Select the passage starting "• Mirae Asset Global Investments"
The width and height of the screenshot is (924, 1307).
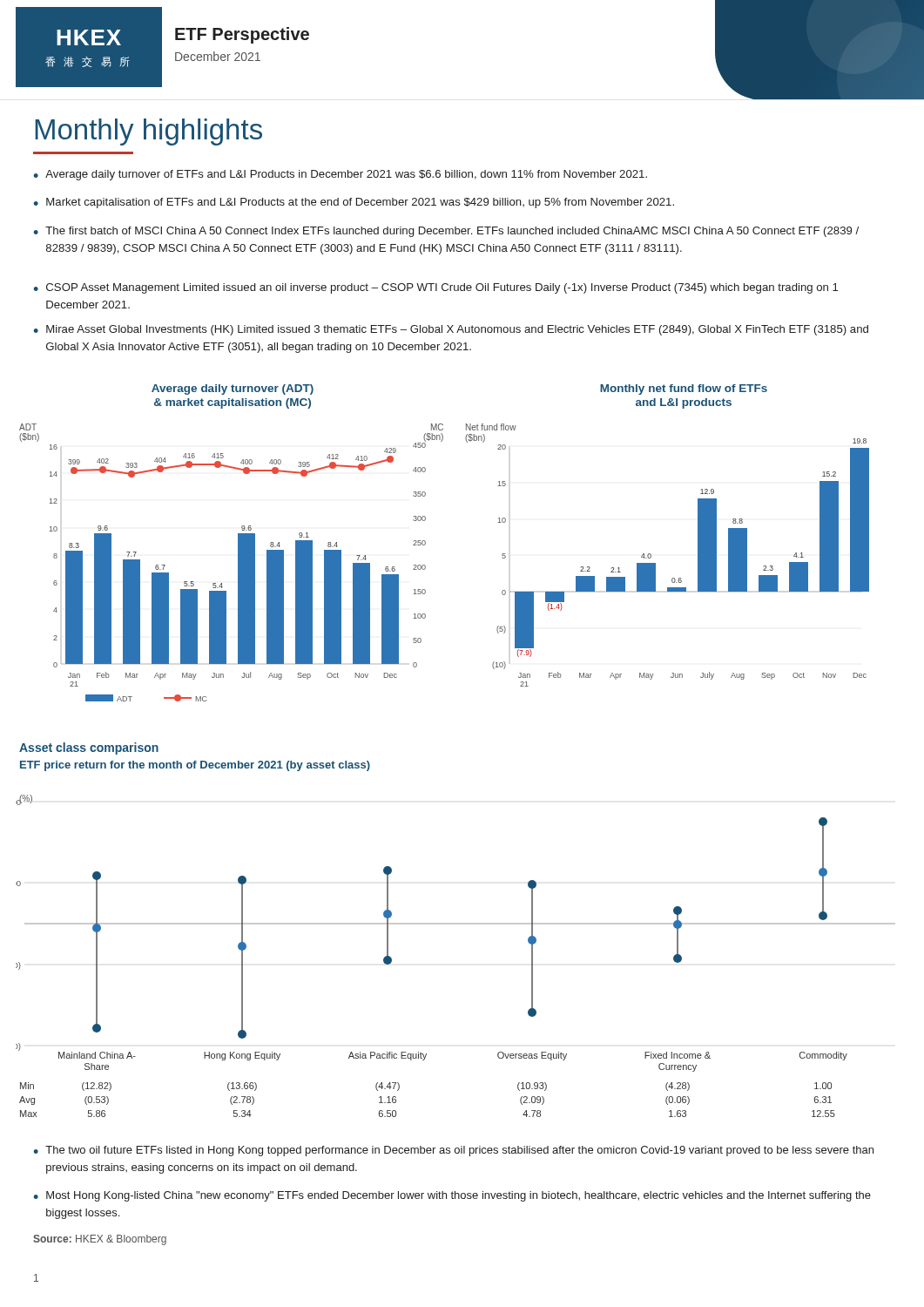460,338
